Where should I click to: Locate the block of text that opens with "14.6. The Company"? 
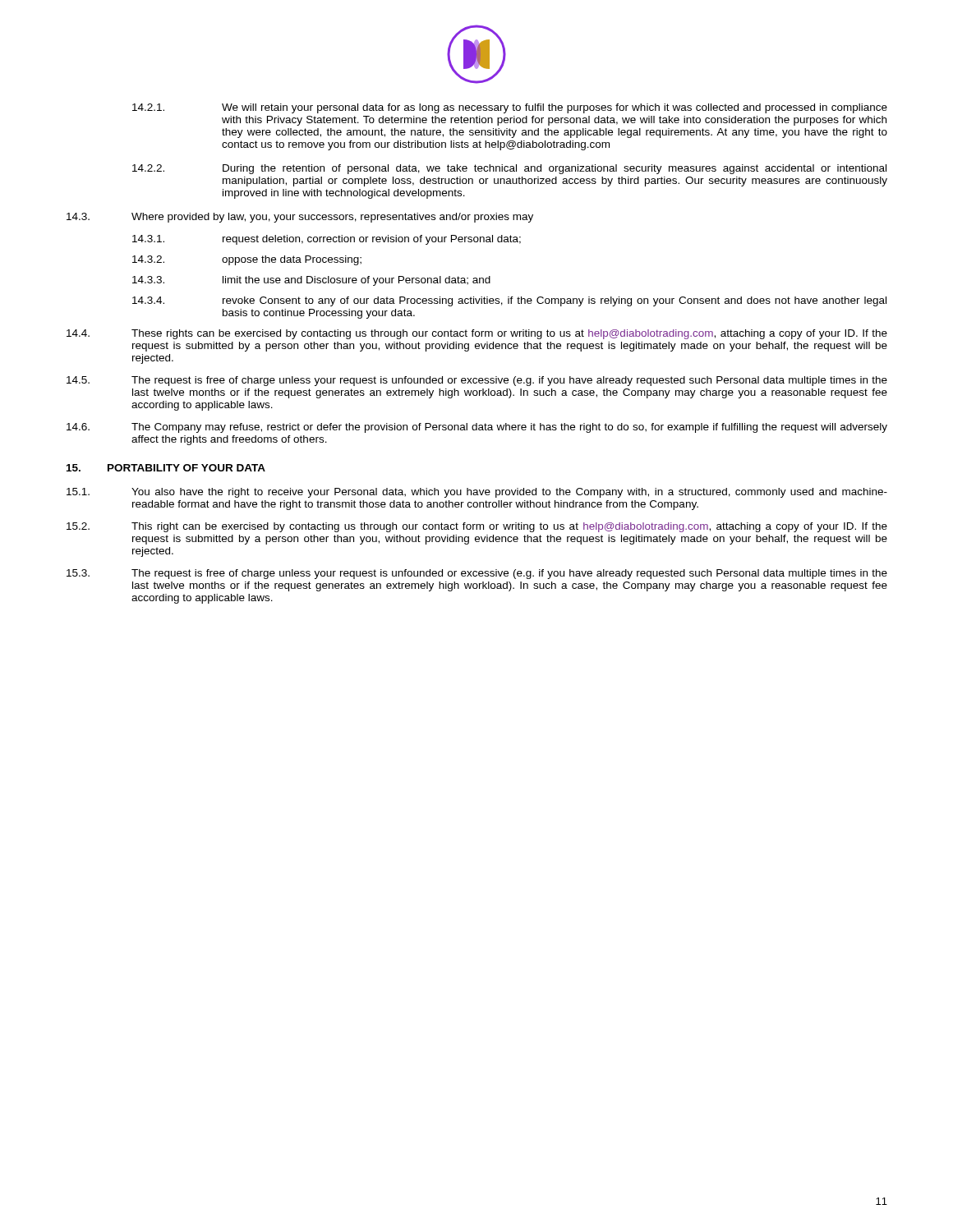476,433
